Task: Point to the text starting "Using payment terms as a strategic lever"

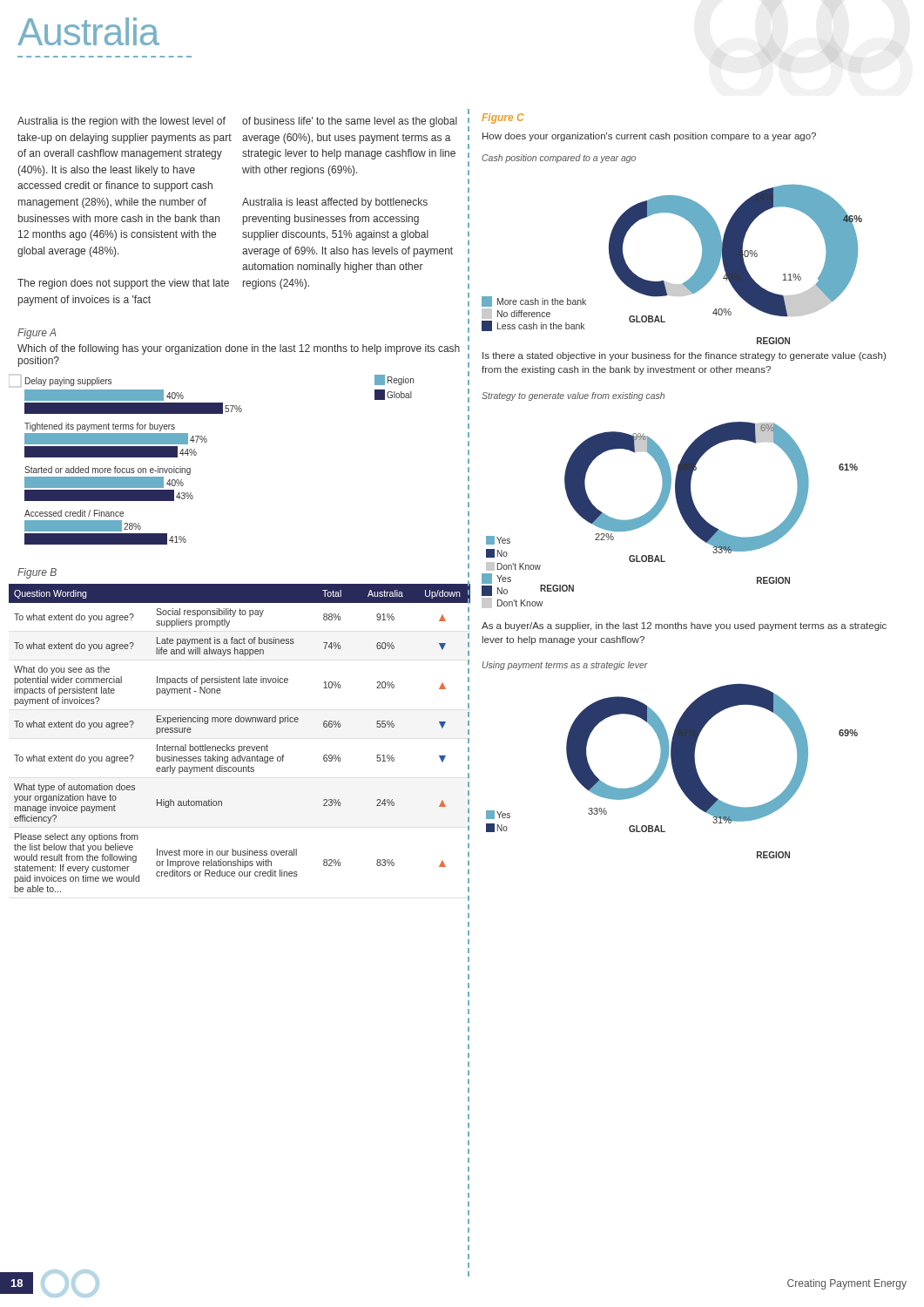Action: [564, 665]
